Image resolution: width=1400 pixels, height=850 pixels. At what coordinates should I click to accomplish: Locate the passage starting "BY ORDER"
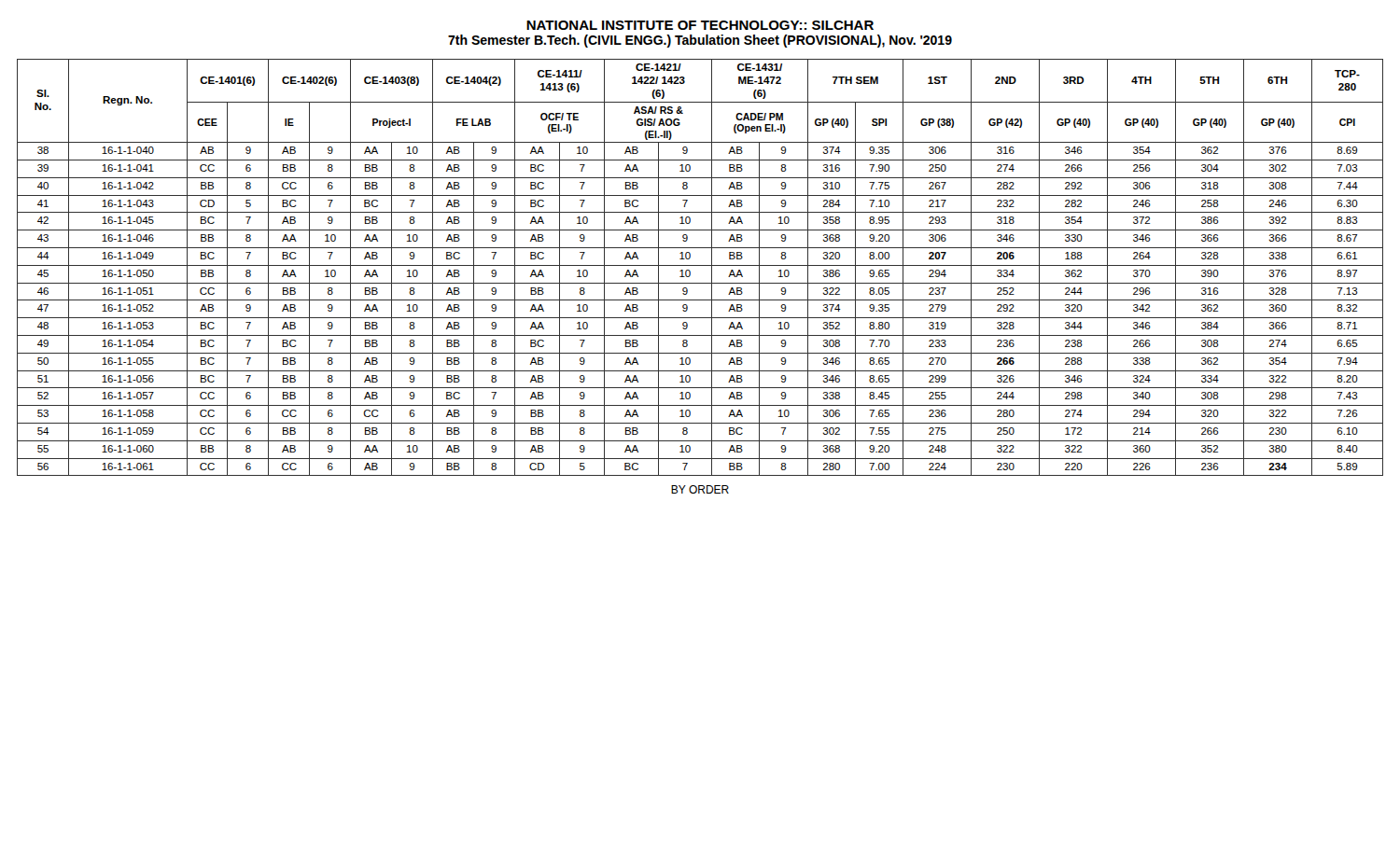pos(700,490)
